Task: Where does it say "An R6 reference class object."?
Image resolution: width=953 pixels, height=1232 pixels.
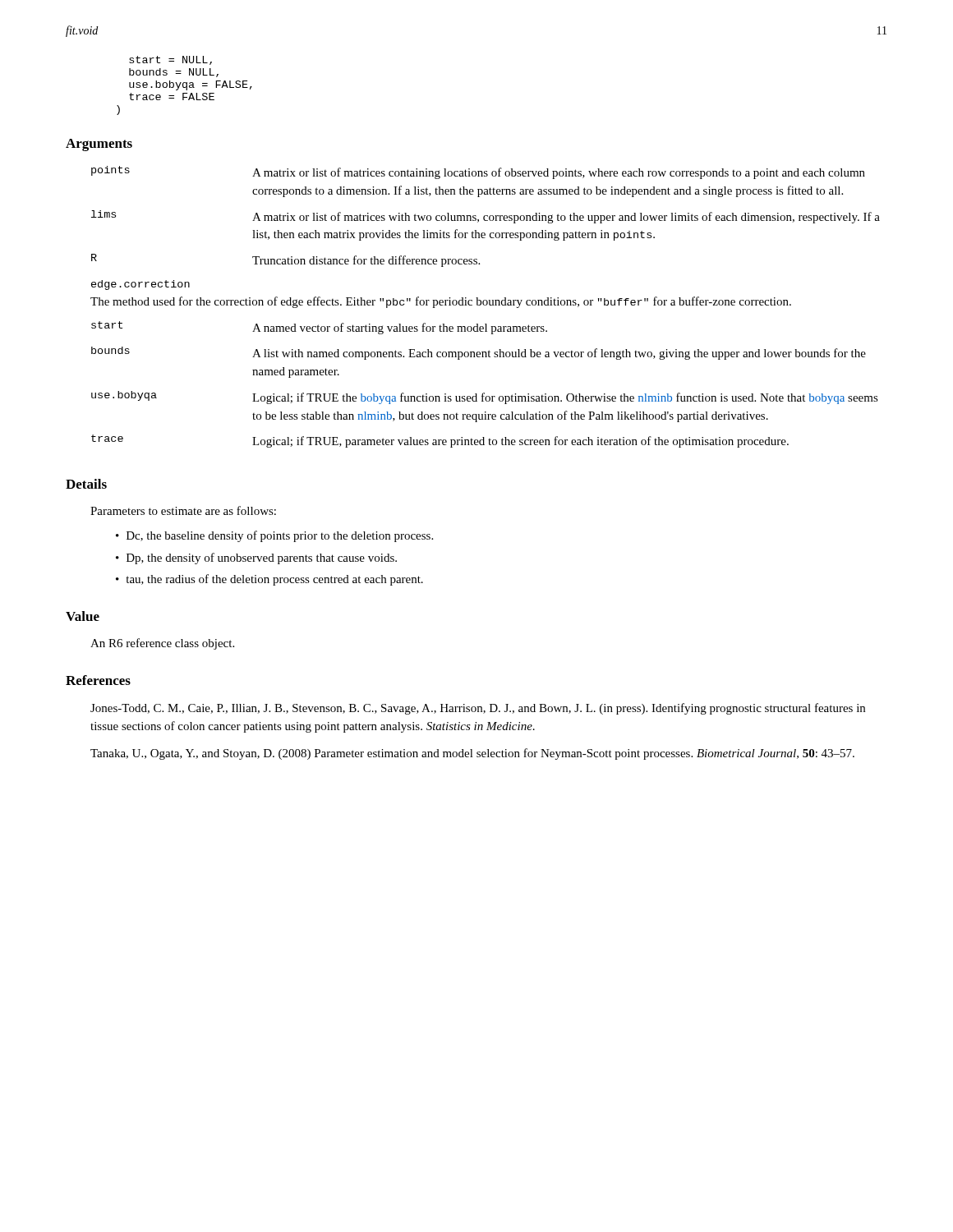Action: coord(163,643)
